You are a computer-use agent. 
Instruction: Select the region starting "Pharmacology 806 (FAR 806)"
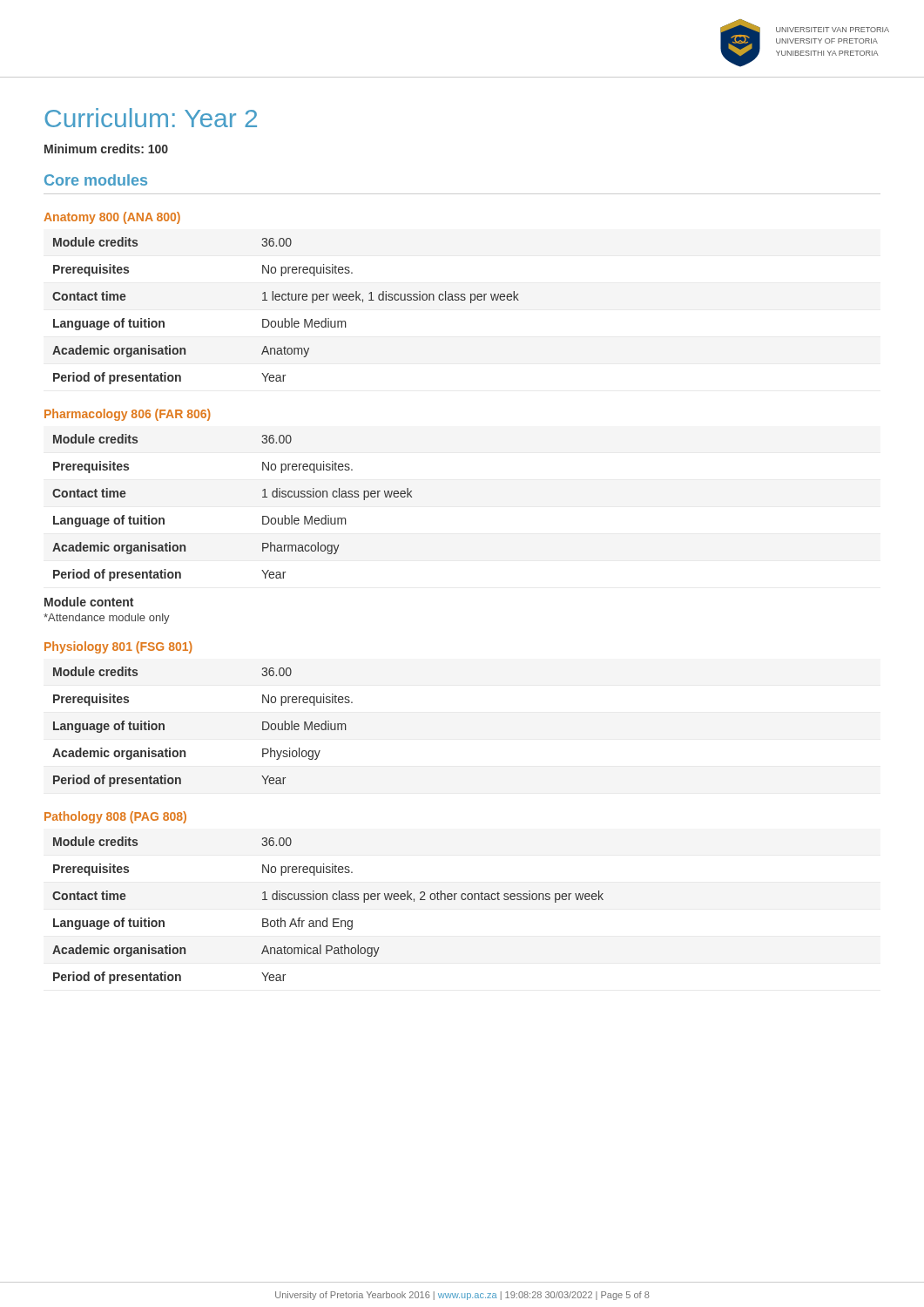(127, 414)
